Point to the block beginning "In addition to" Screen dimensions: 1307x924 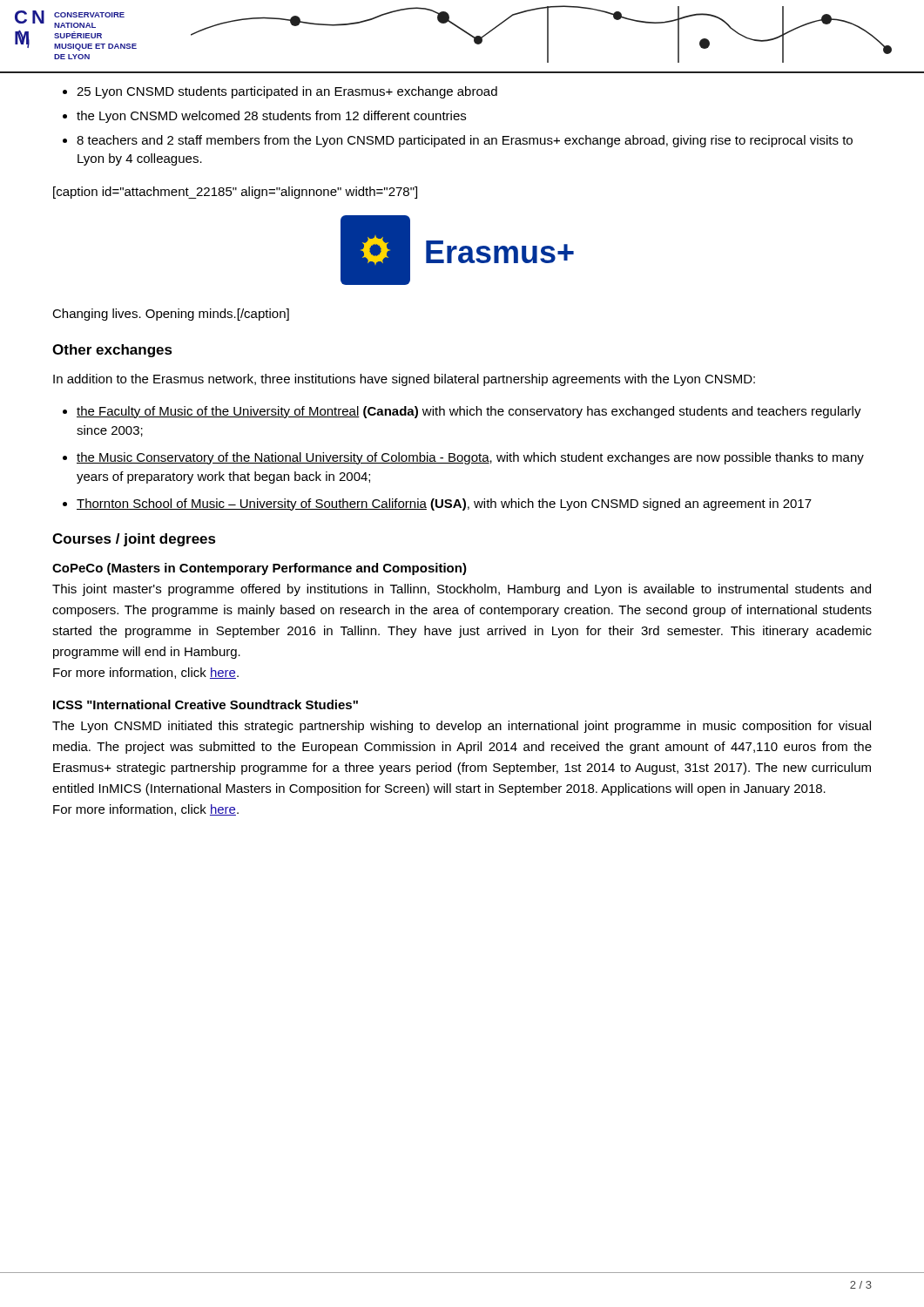404,379
